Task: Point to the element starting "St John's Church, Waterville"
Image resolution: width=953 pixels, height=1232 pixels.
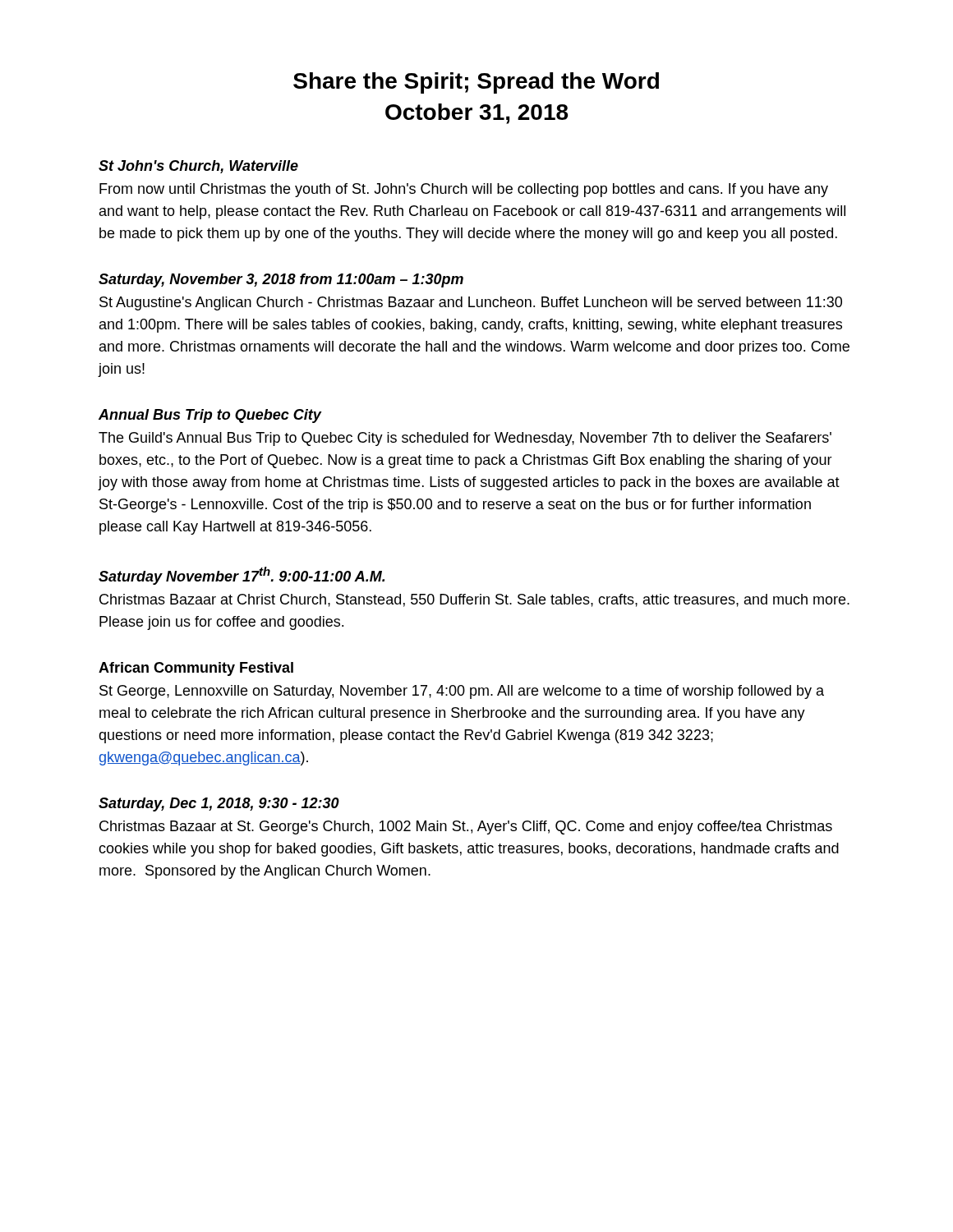Action: coord(198,166)
